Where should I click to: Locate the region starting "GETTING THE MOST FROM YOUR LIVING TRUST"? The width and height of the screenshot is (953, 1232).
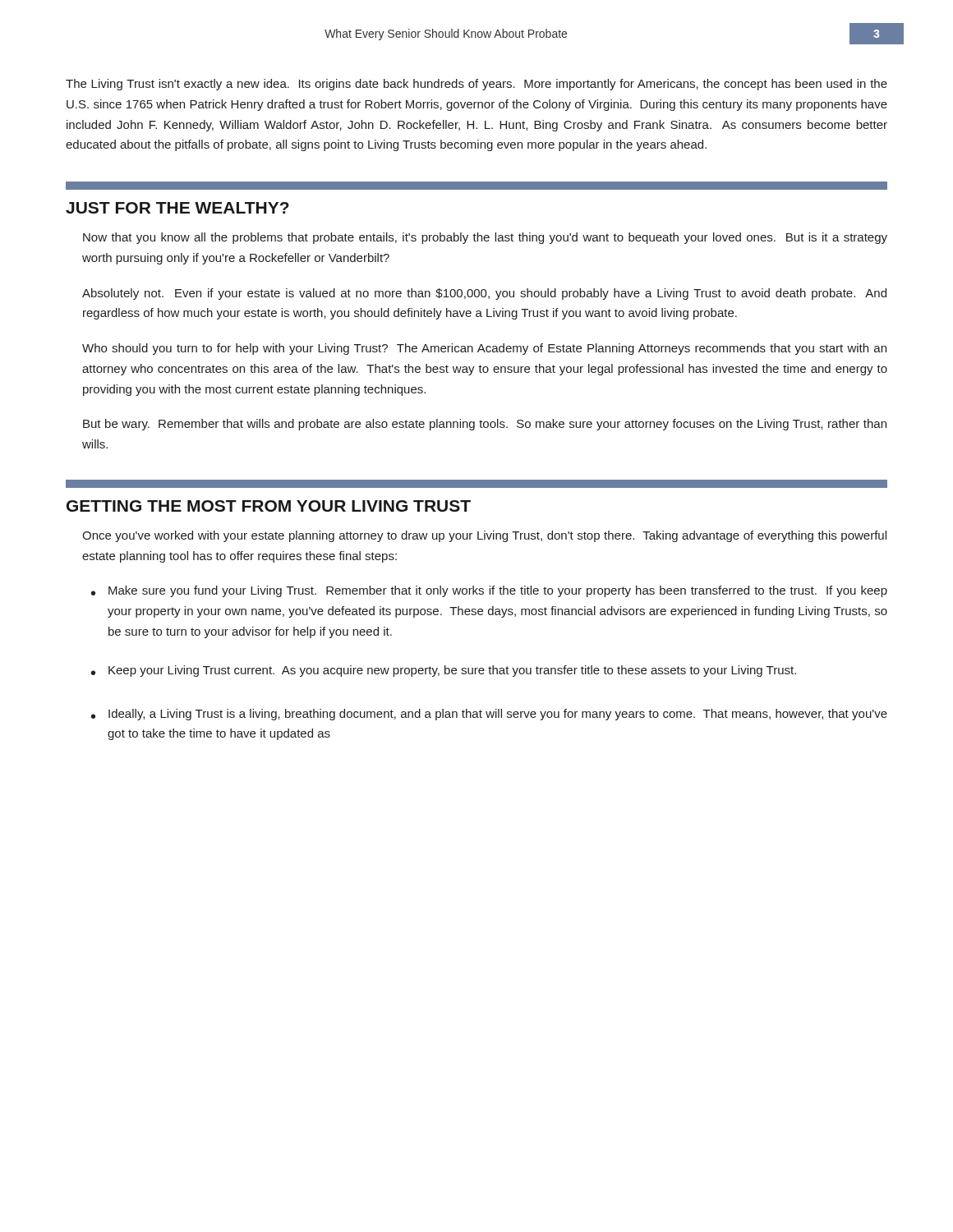[268, 505]
